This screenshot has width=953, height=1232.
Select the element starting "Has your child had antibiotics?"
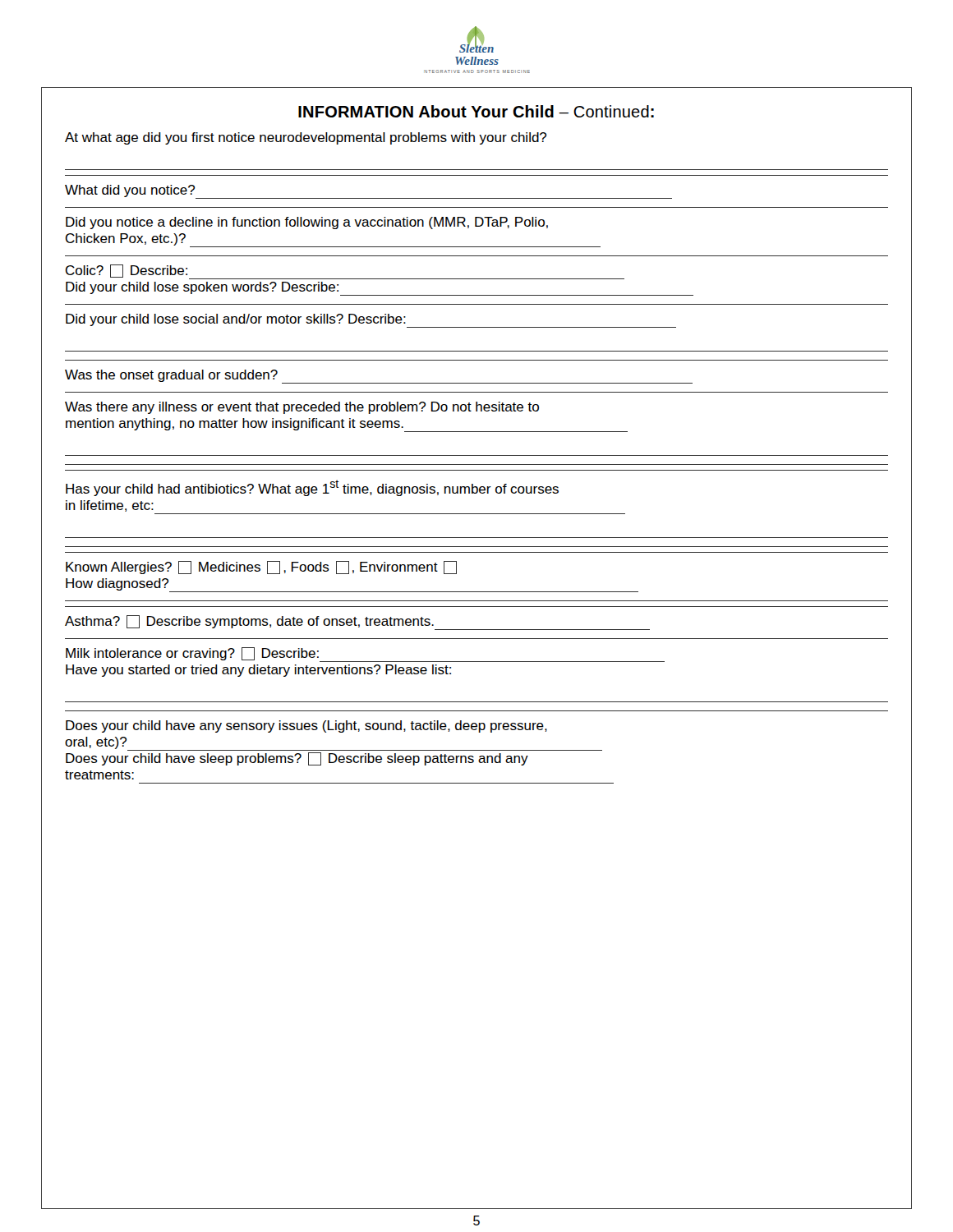pyautogui.click(x=476, y=507)
